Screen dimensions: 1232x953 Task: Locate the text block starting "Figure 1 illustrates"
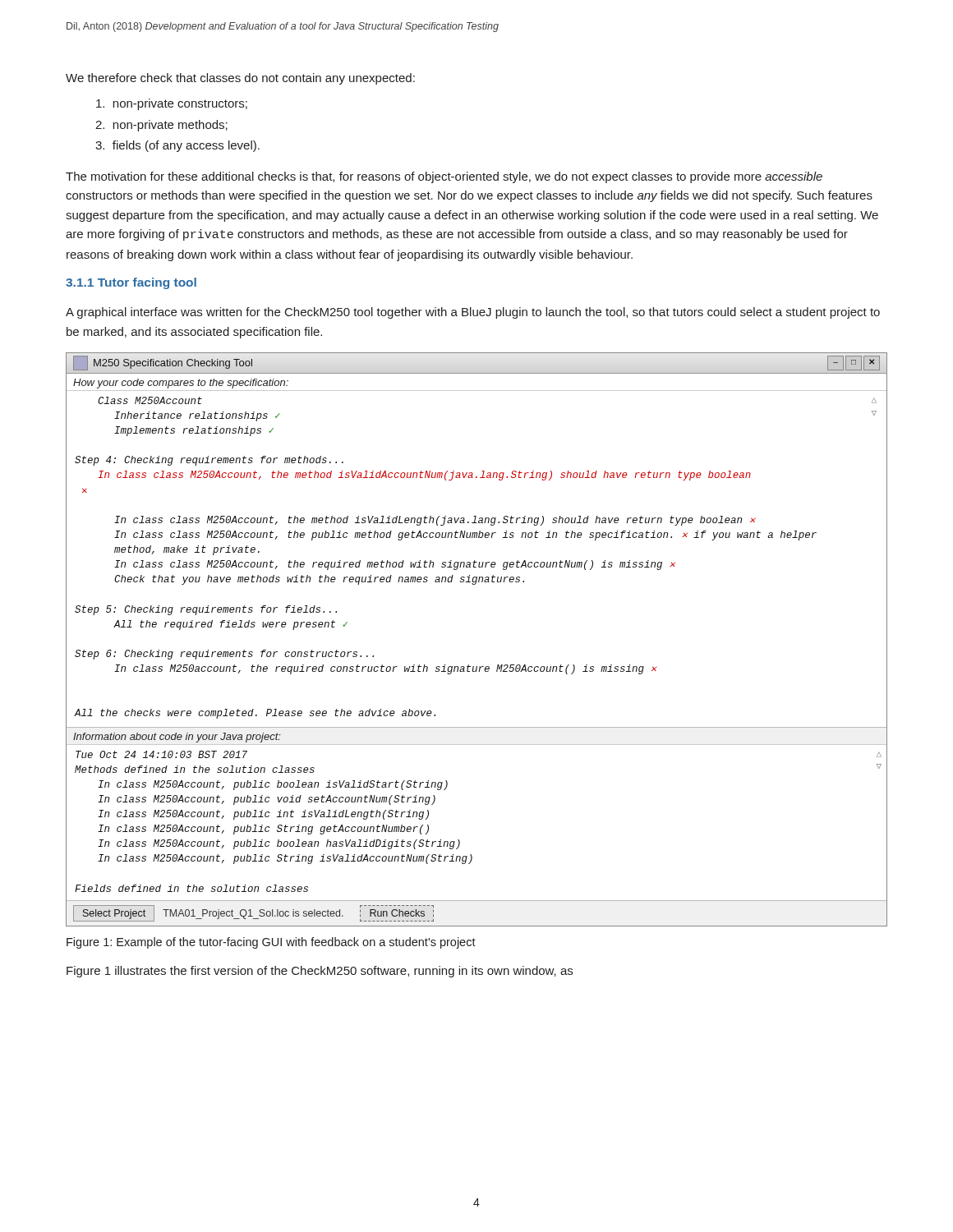476,970
